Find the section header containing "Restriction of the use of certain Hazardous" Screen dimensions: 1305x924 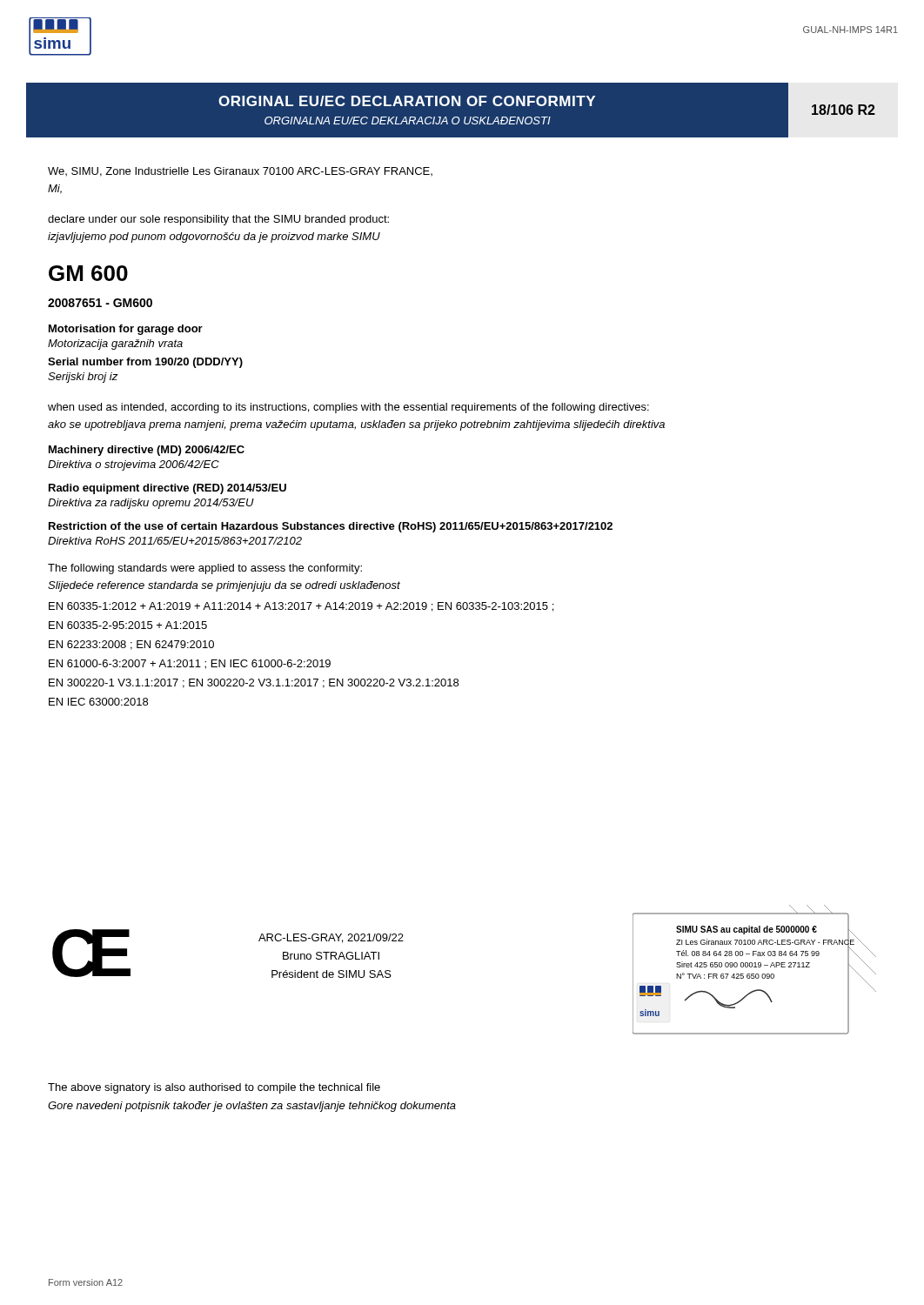click(330, 526)
